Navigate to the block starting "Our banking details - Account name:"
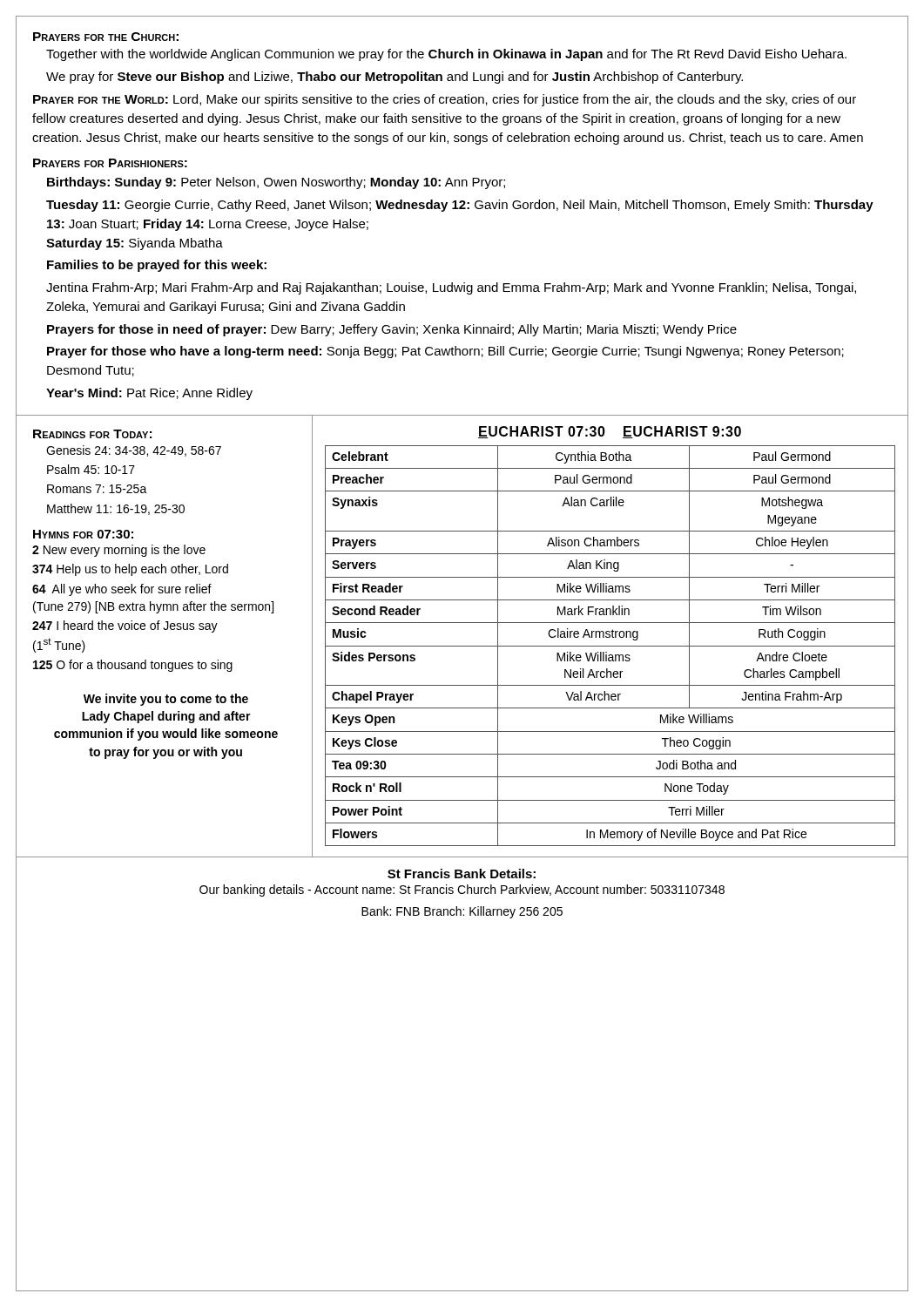Image resolution: width=924 pixels, height=1307 pixels. pos(462,901)
